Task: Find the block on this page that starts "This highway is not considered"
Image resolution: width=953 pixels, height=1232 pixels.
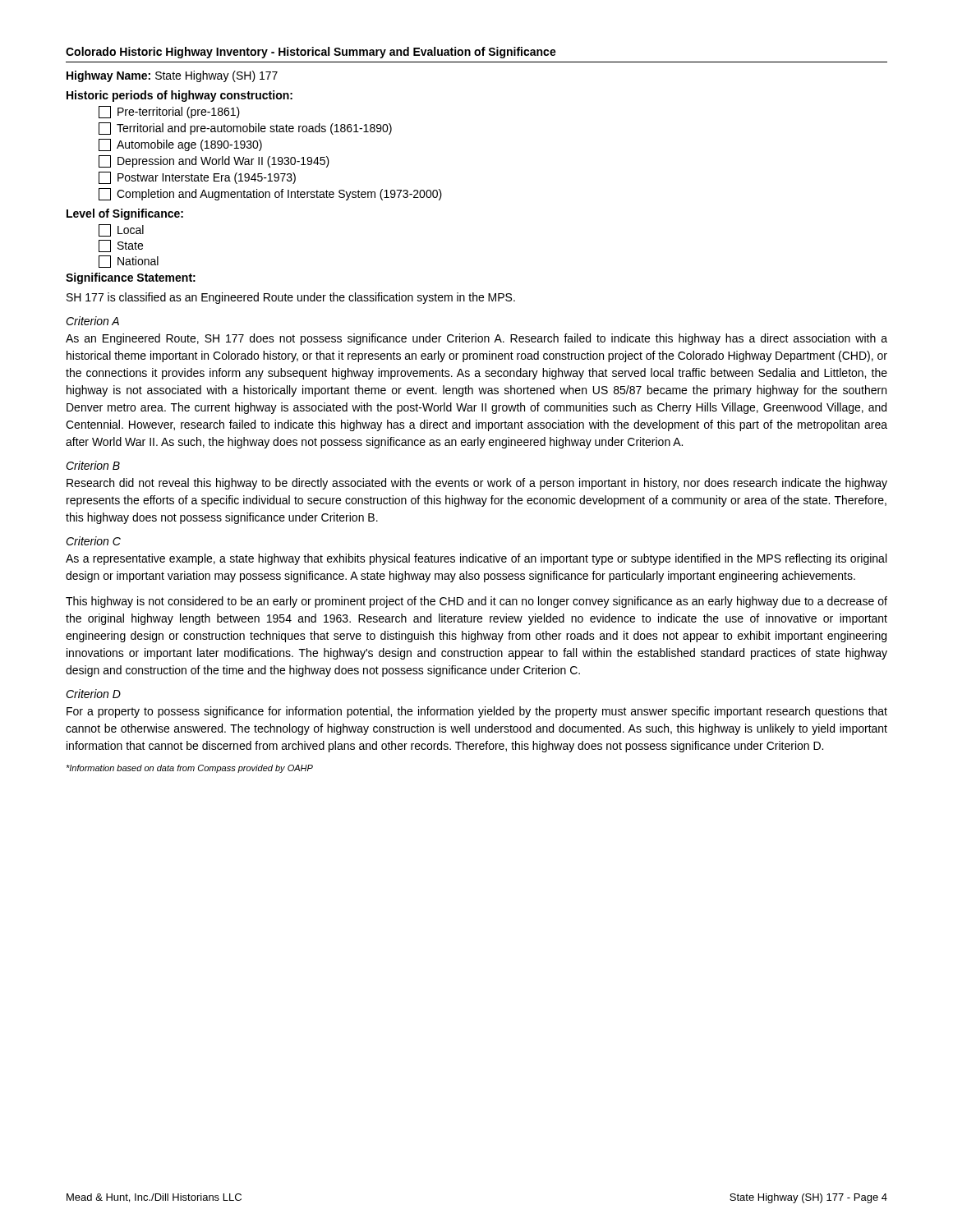Action: (x=476, y=636)
